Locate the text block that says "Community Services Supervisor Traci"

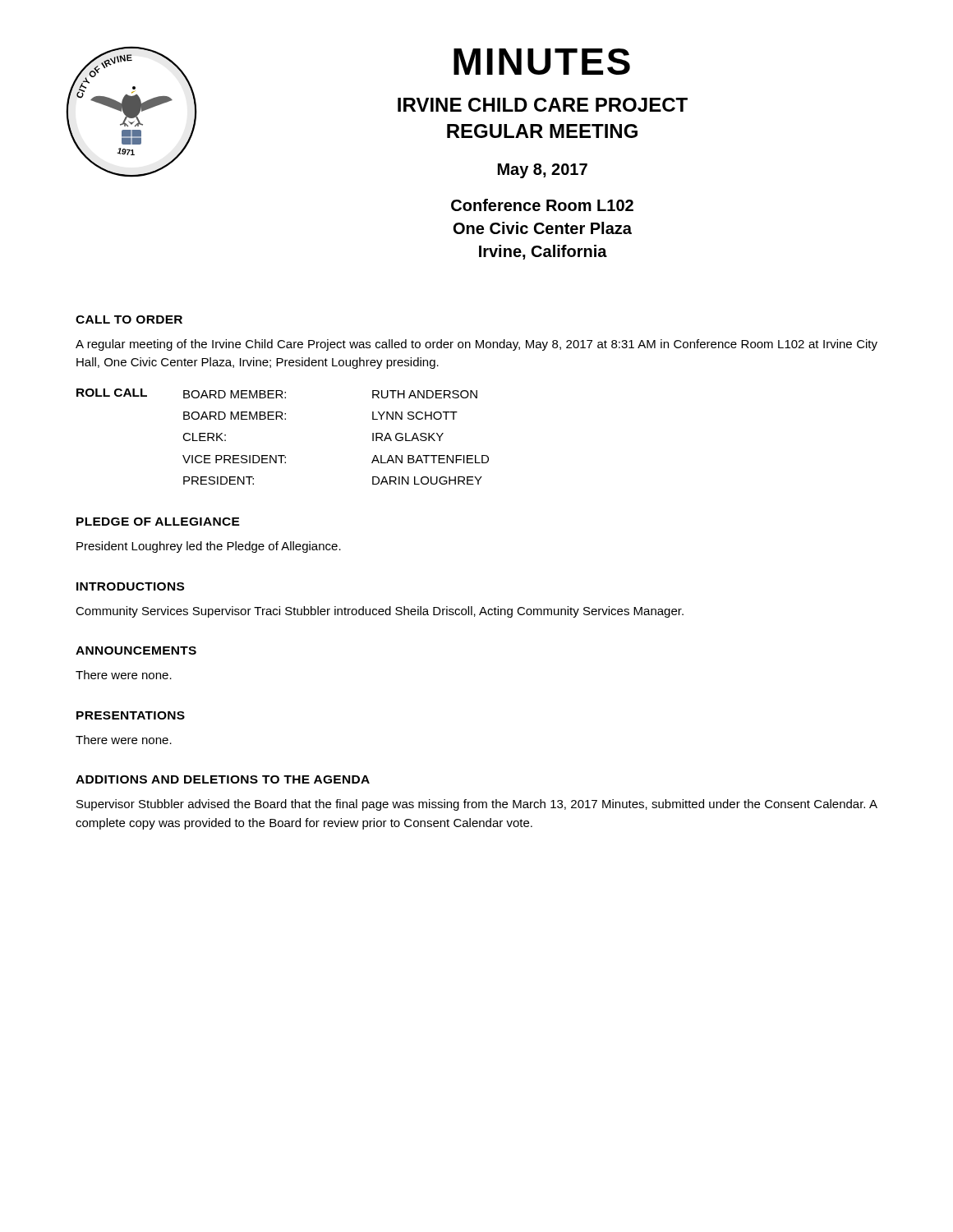(x=380, y=610)
